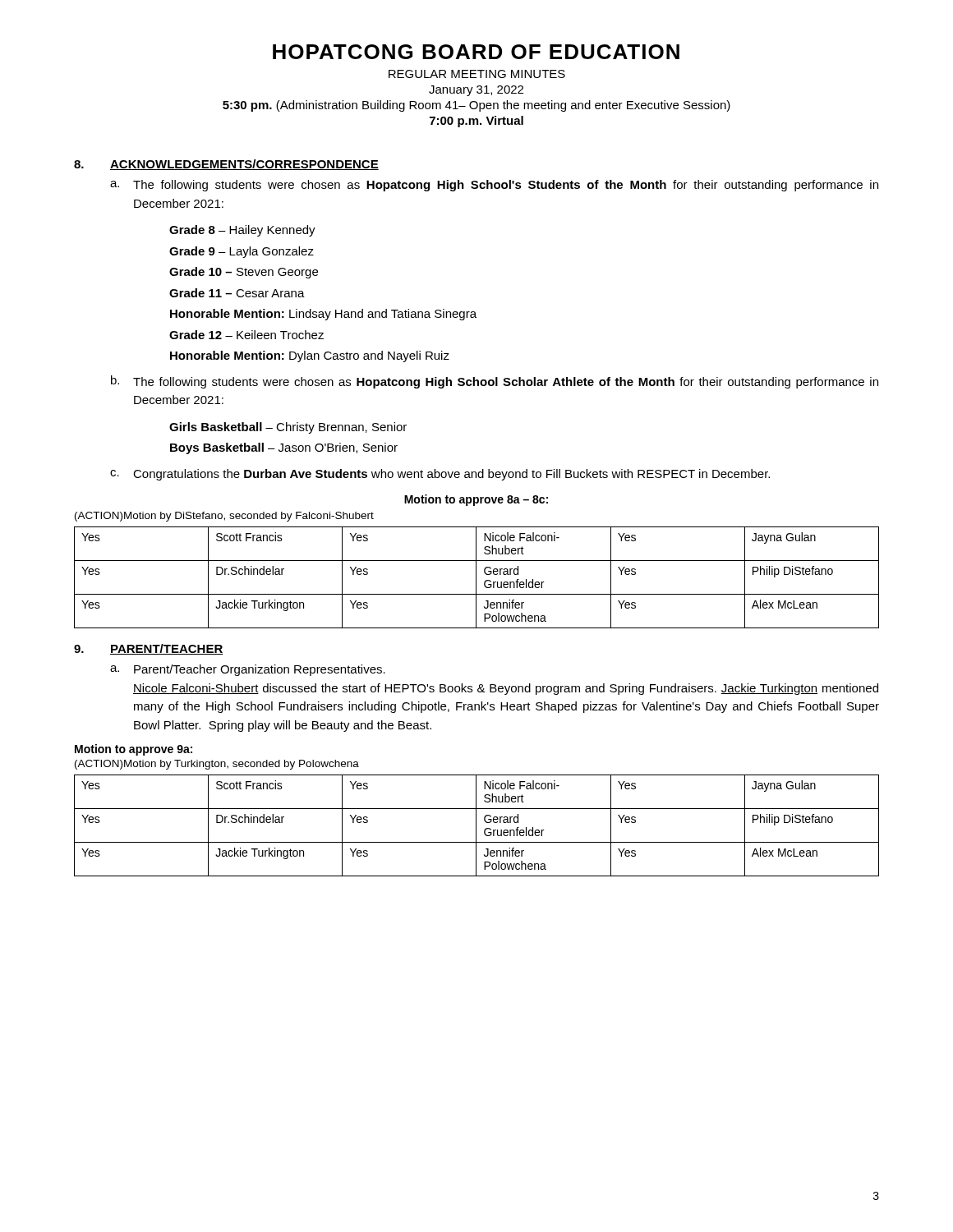The image size is (953, 1232).
Task: Find the block on this page that starts "a. The following students were"
Action: tap(495, 194)
